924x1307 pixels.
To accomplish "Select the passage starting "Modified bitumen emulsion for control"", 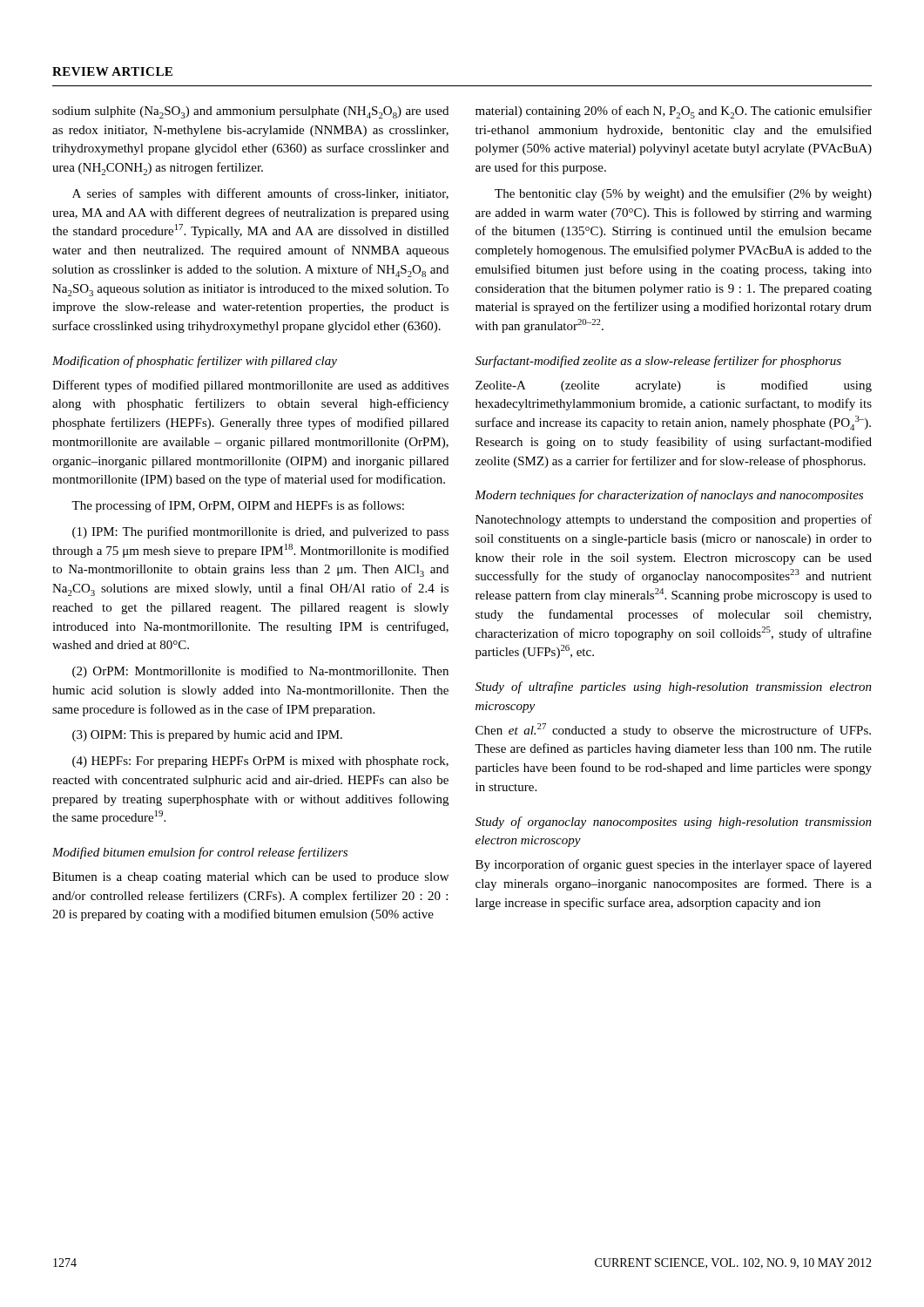I will pos(251,853).
